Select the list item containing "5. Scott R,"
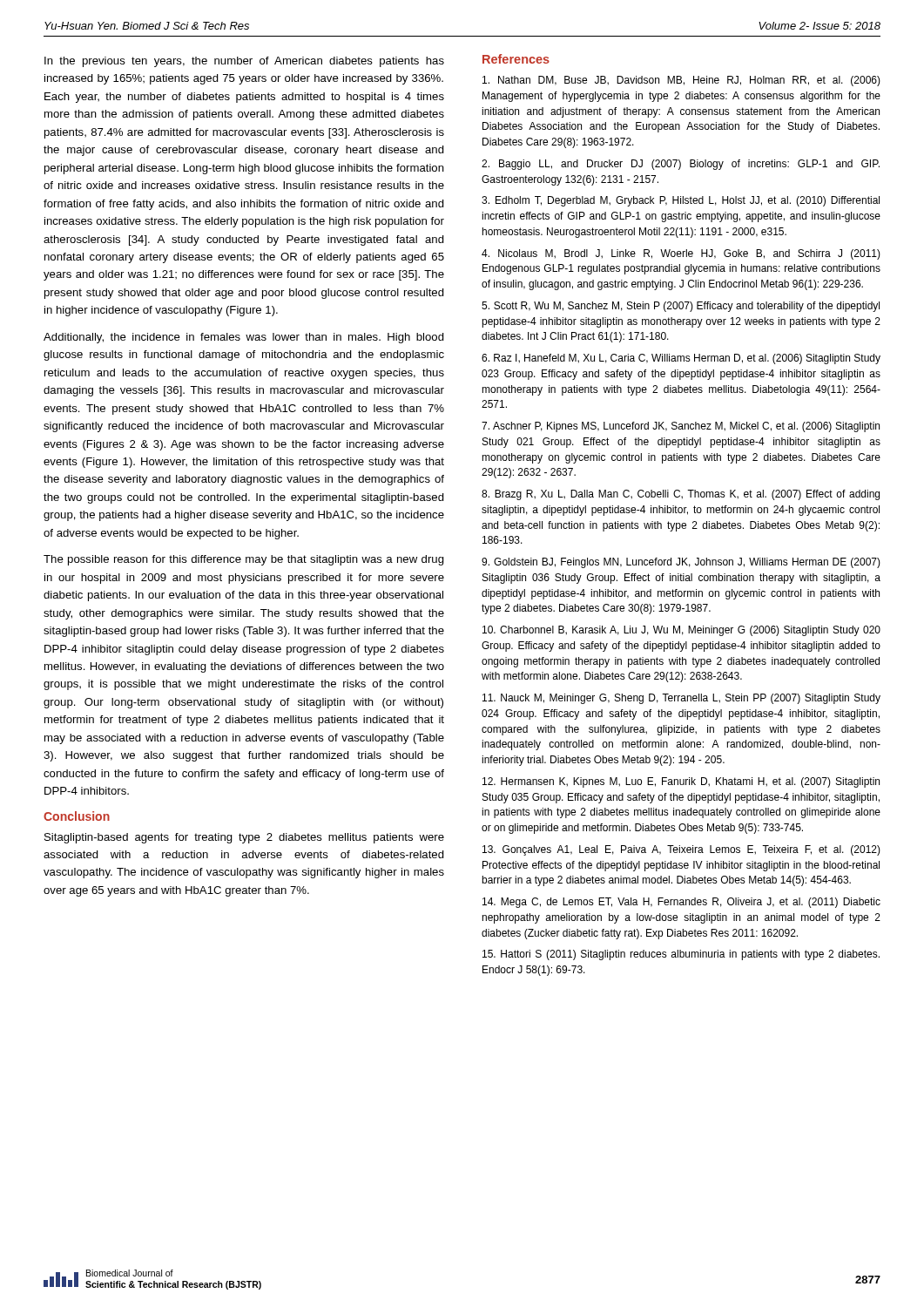This screenshot has height=1307, width=924. click(x=681, y=321)
